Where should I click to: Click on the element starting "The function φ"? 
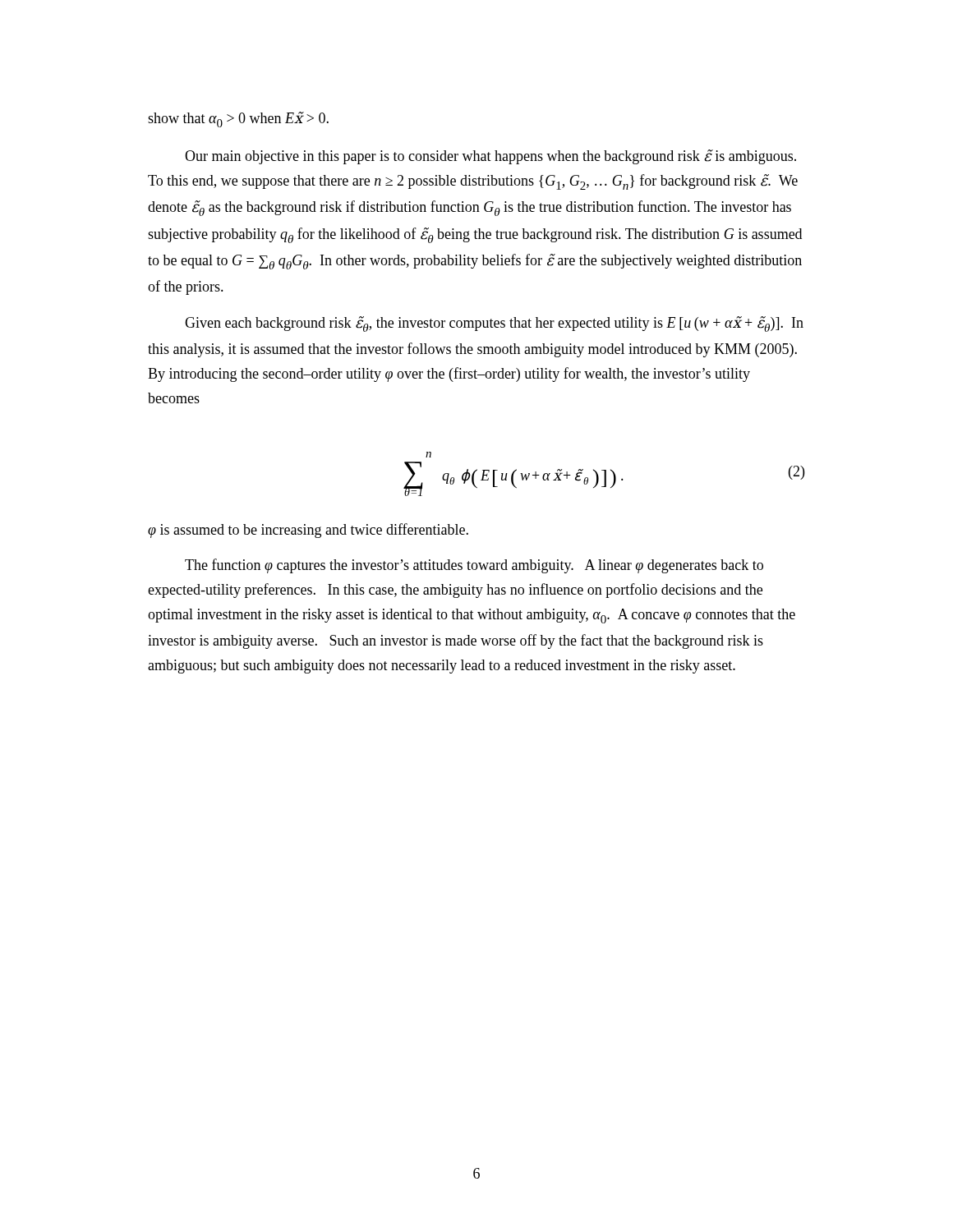pos(476,616)
